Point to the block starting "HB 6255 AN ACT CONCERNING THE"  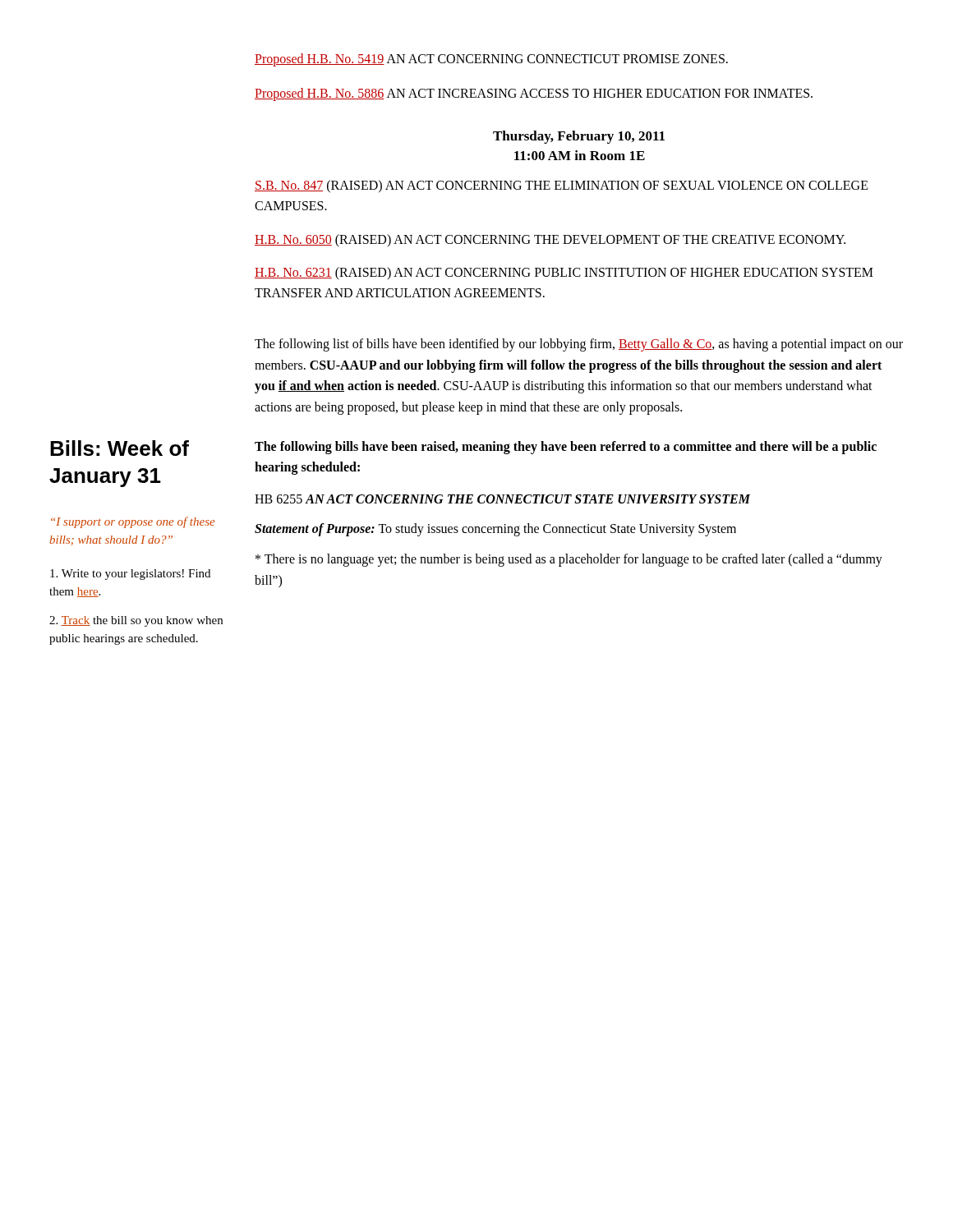[502, 499]
